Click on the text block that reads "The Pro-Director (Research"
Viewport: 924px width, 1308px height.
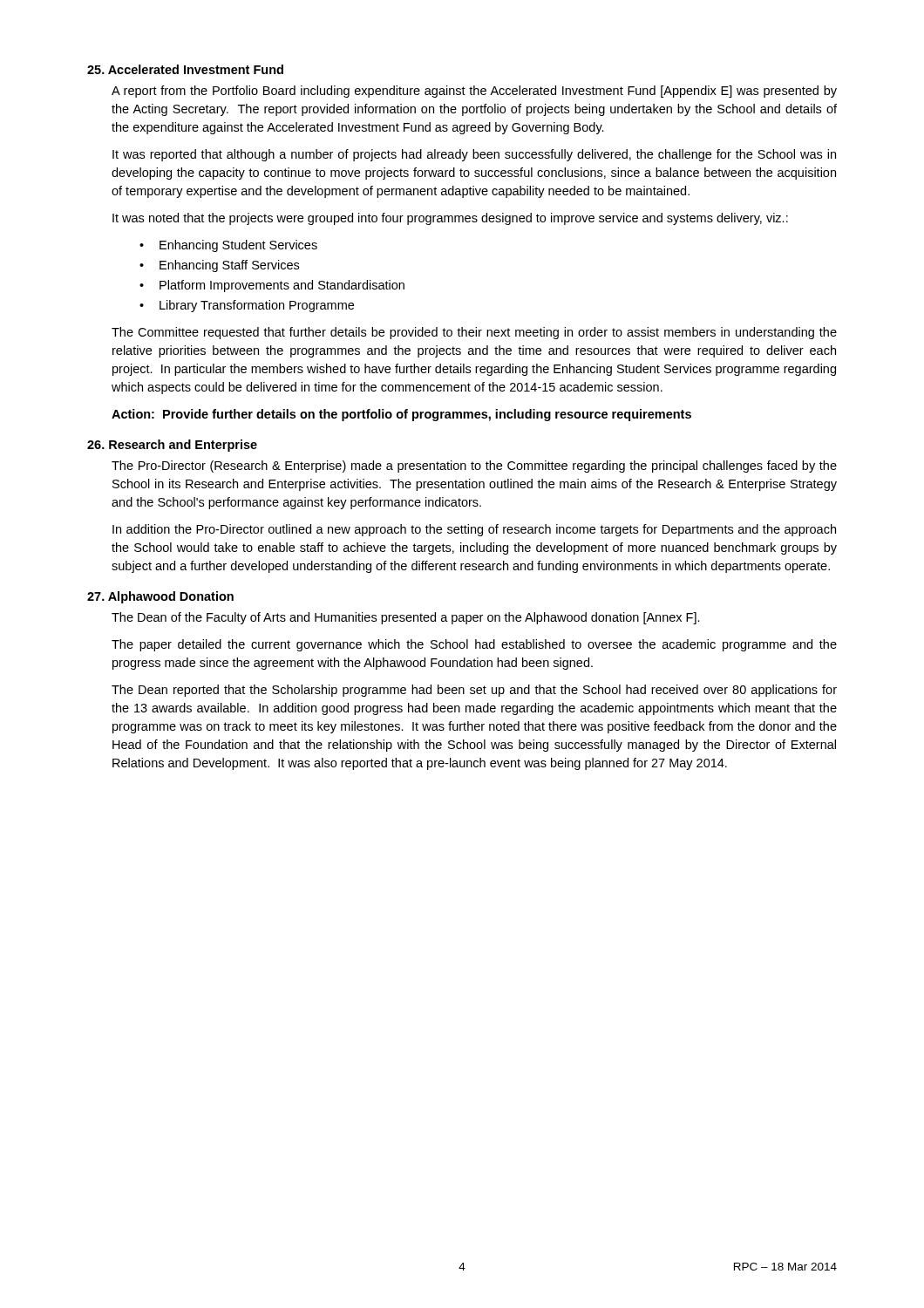[474, 484]
